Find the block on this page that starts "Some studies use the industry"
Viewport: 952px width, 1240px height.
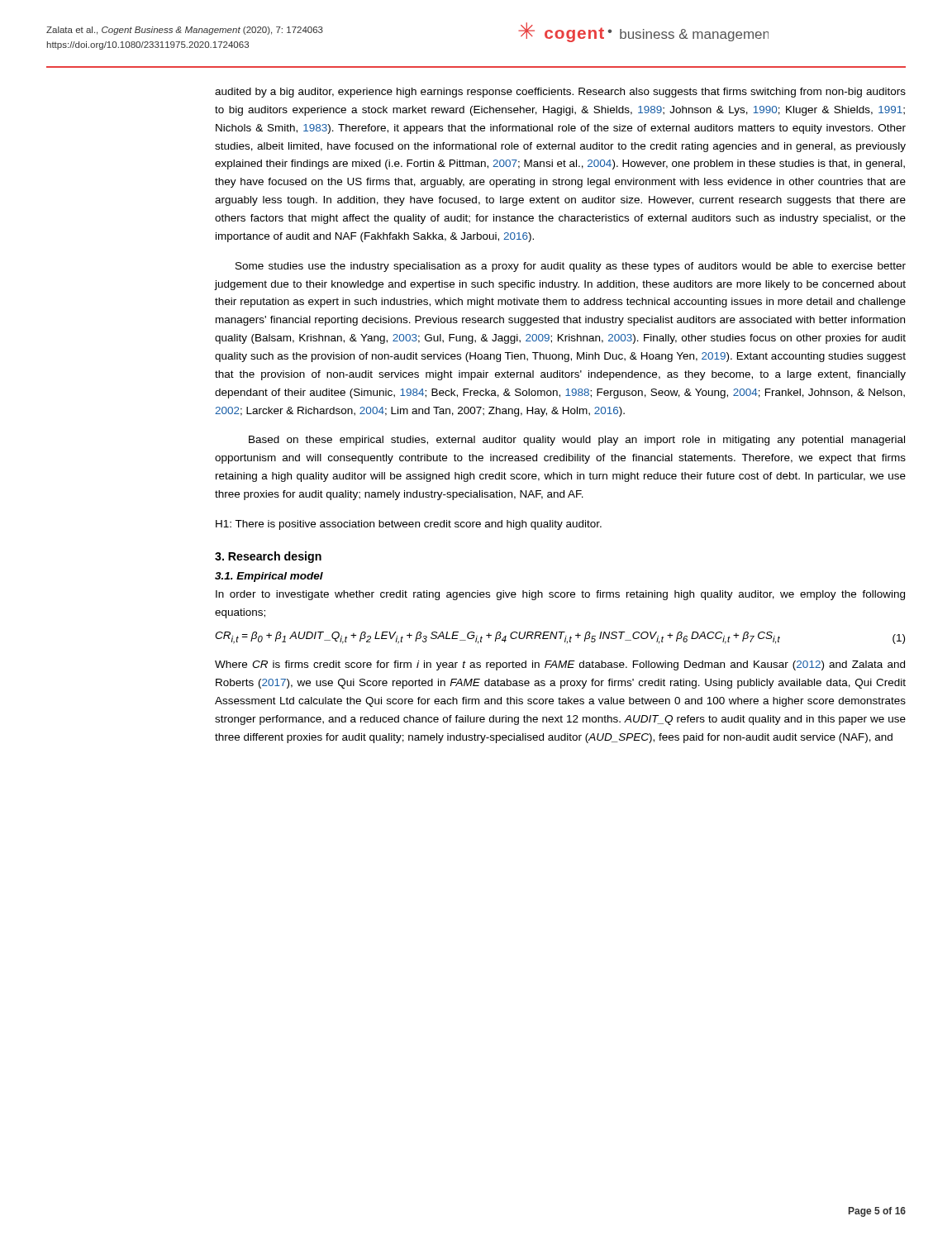560,338
